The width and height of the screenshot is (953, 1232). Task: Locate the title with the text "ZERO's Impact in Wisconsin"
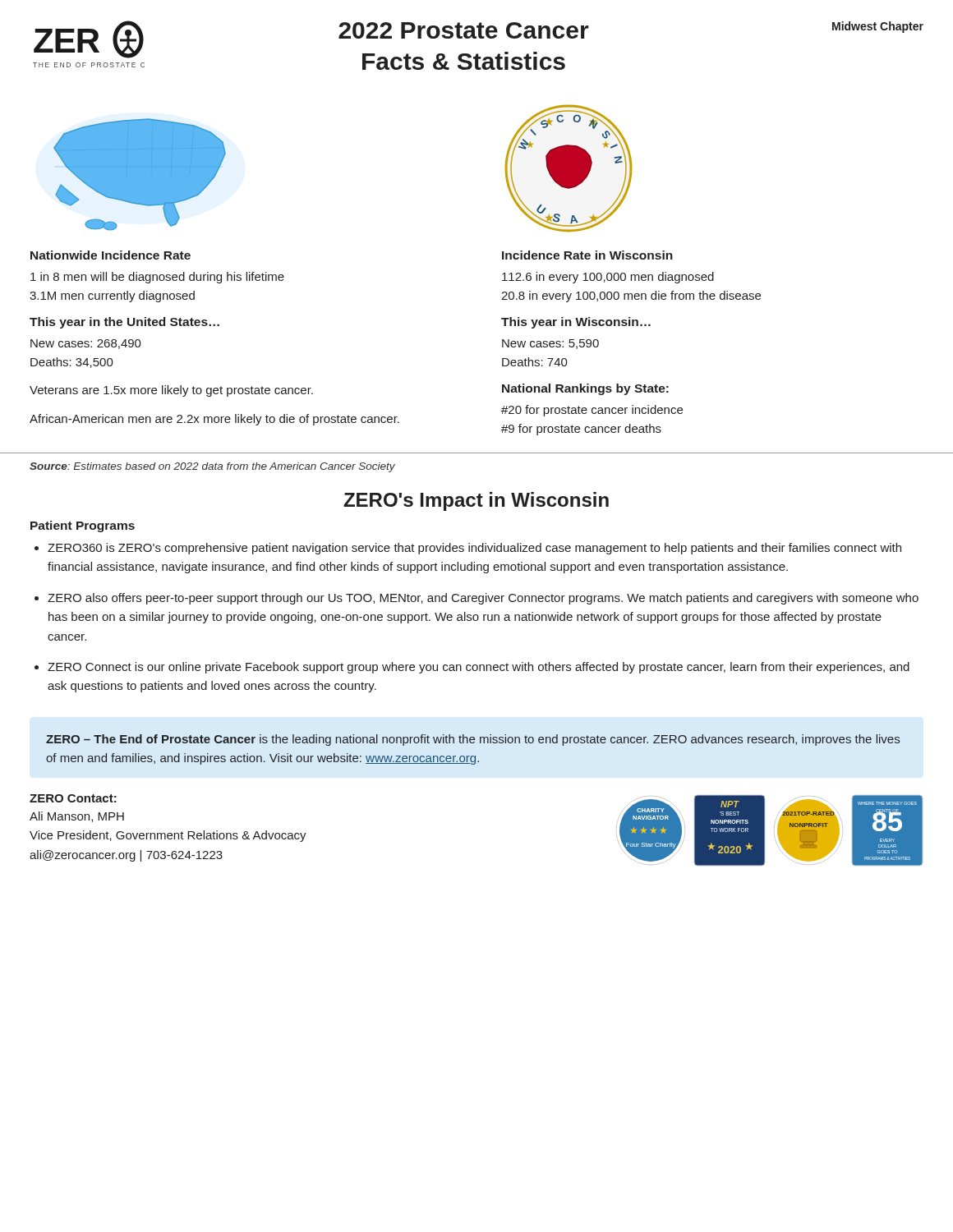tap(476, 500)
